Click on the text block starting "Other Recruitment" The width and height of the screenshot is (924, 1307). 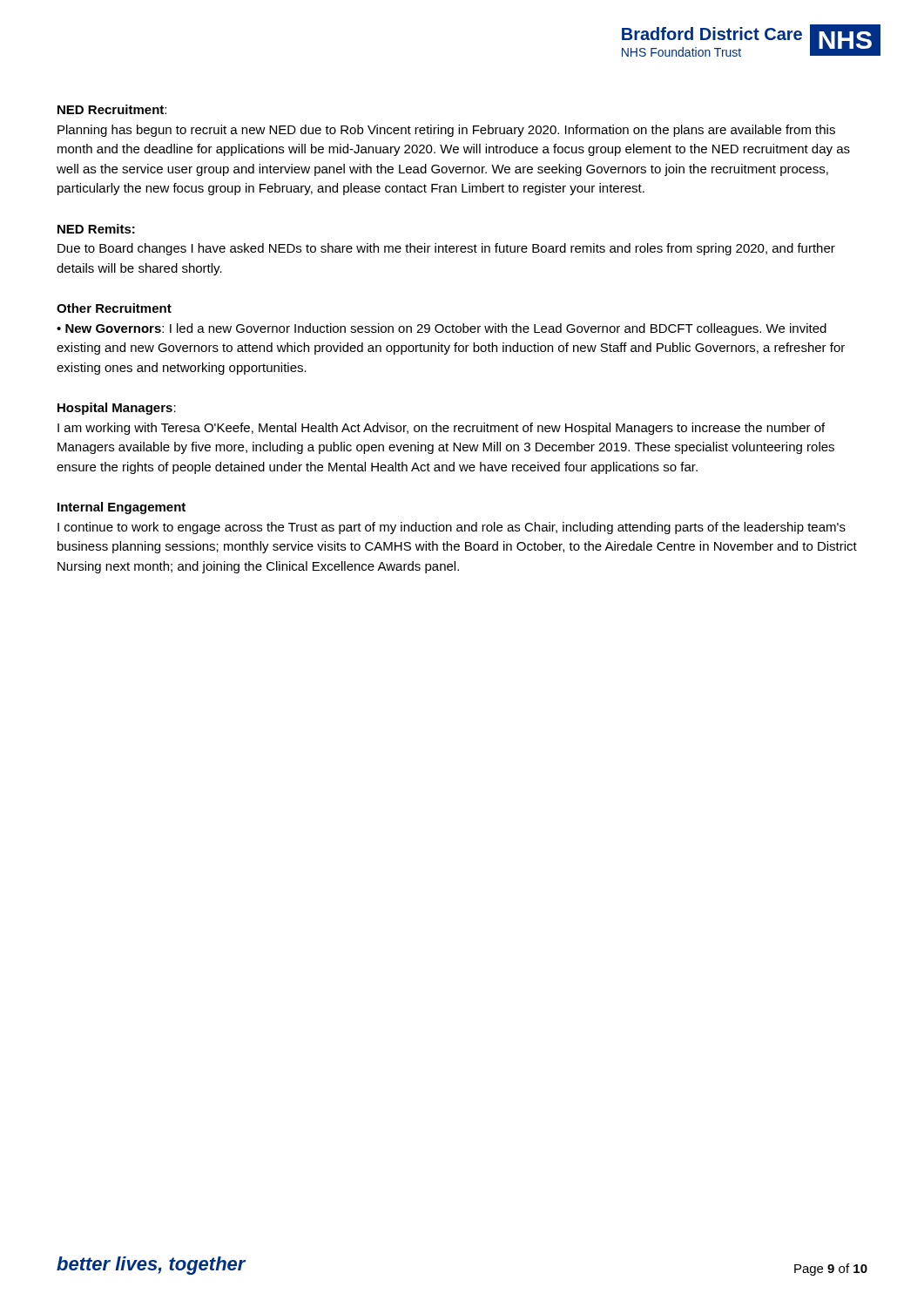114,308
